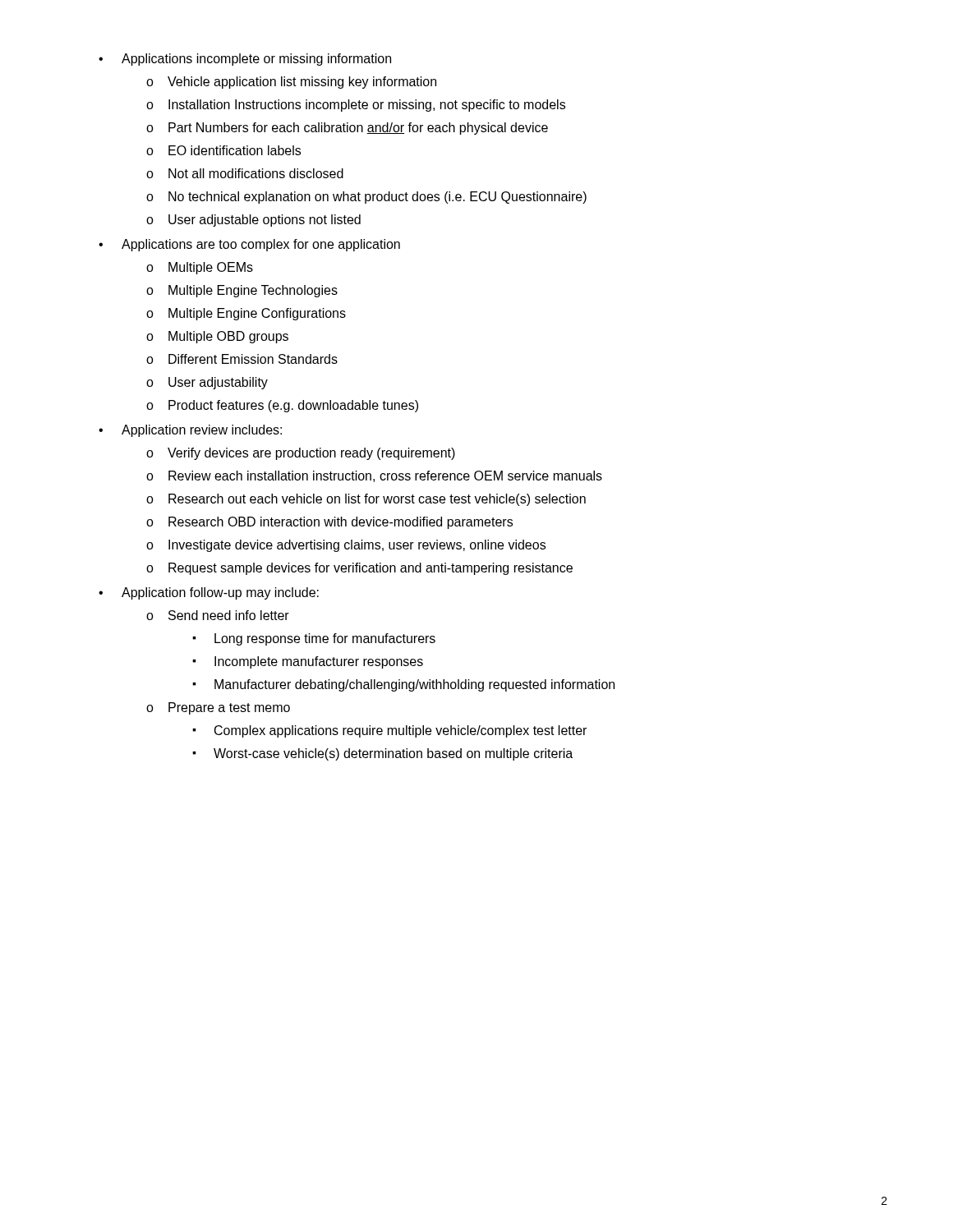Image resolution: width=953 pixels, height=1232 pixels.
Task: Locate the region starting "Manufacturer debating/challenging/withholding requested information"
Action: 415,685
